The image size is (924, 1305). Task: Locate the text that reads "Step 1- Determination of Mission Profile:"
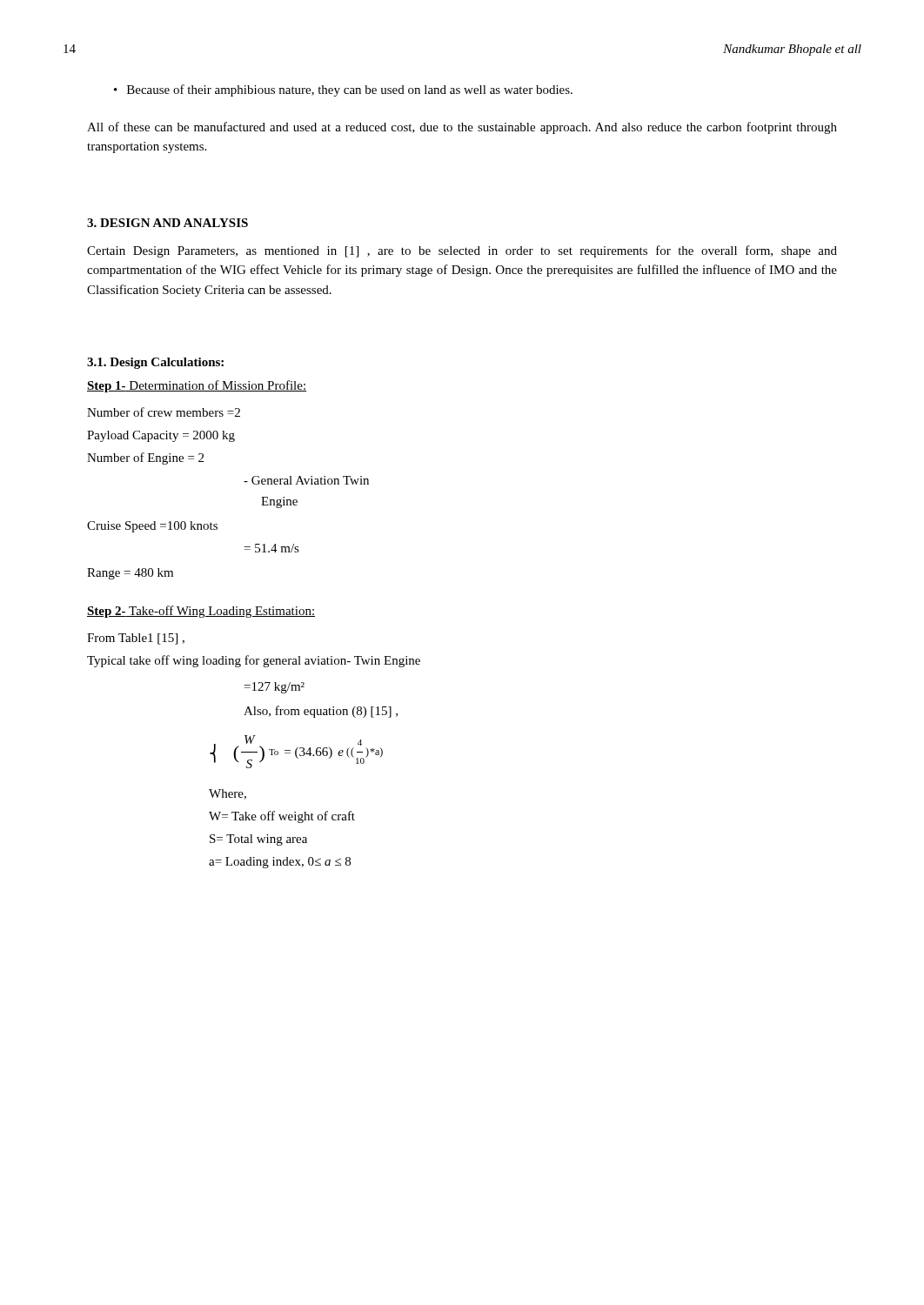[197, 385]
